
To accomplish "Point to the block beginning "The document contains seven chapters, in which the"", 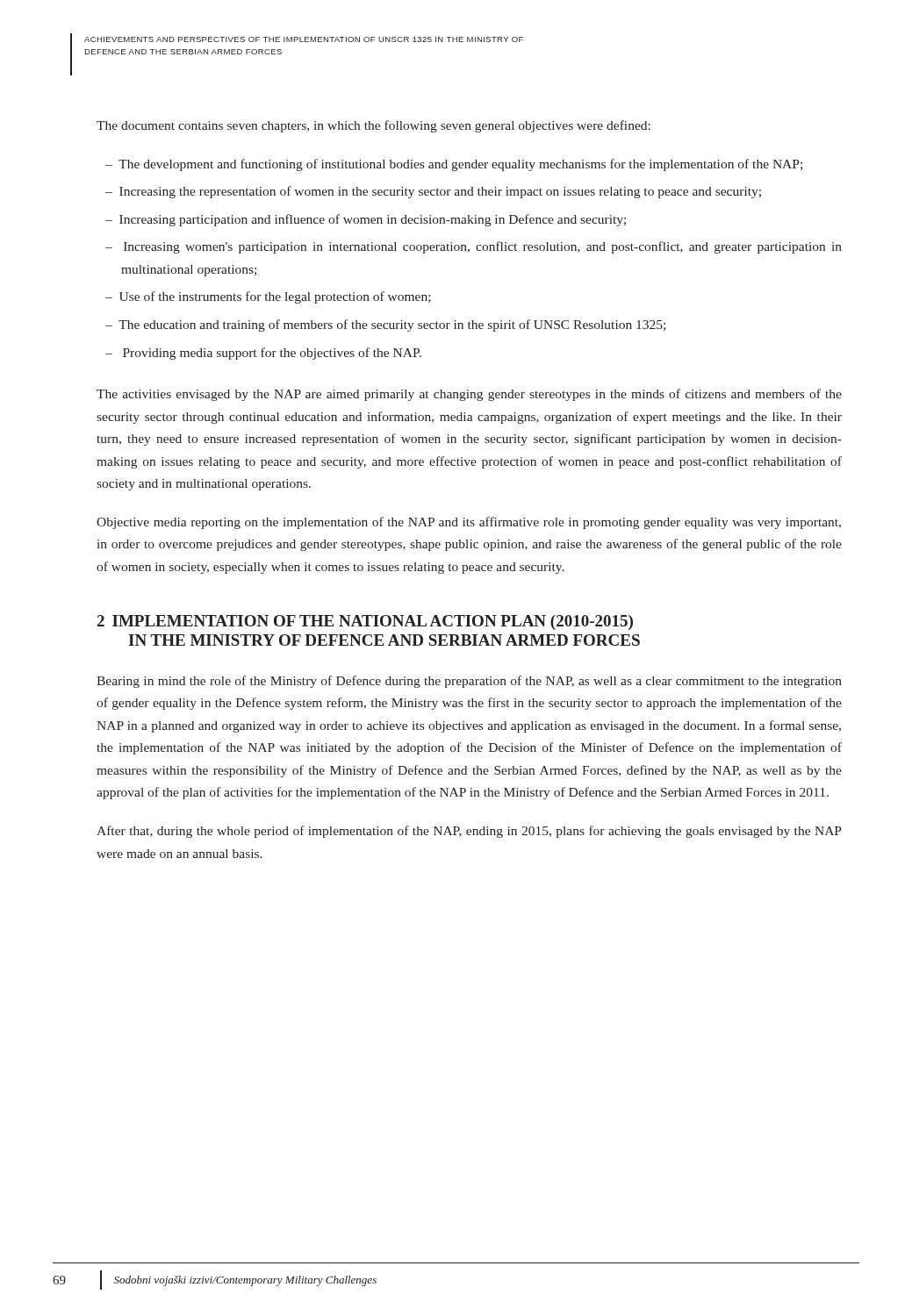I will click(374, 125).
